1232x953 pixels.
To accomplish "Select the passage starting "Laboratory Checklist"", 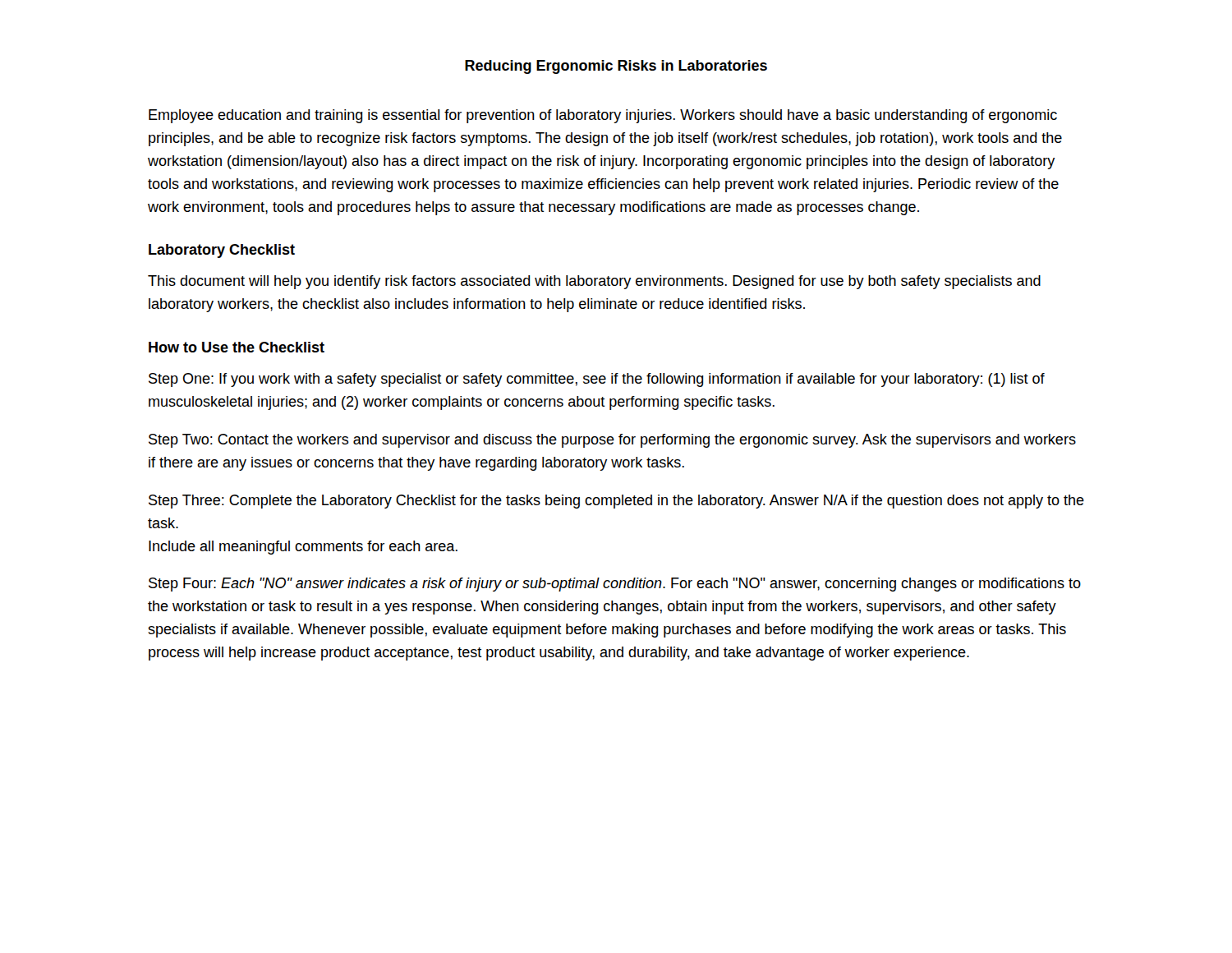I will [x=221, y=250].
